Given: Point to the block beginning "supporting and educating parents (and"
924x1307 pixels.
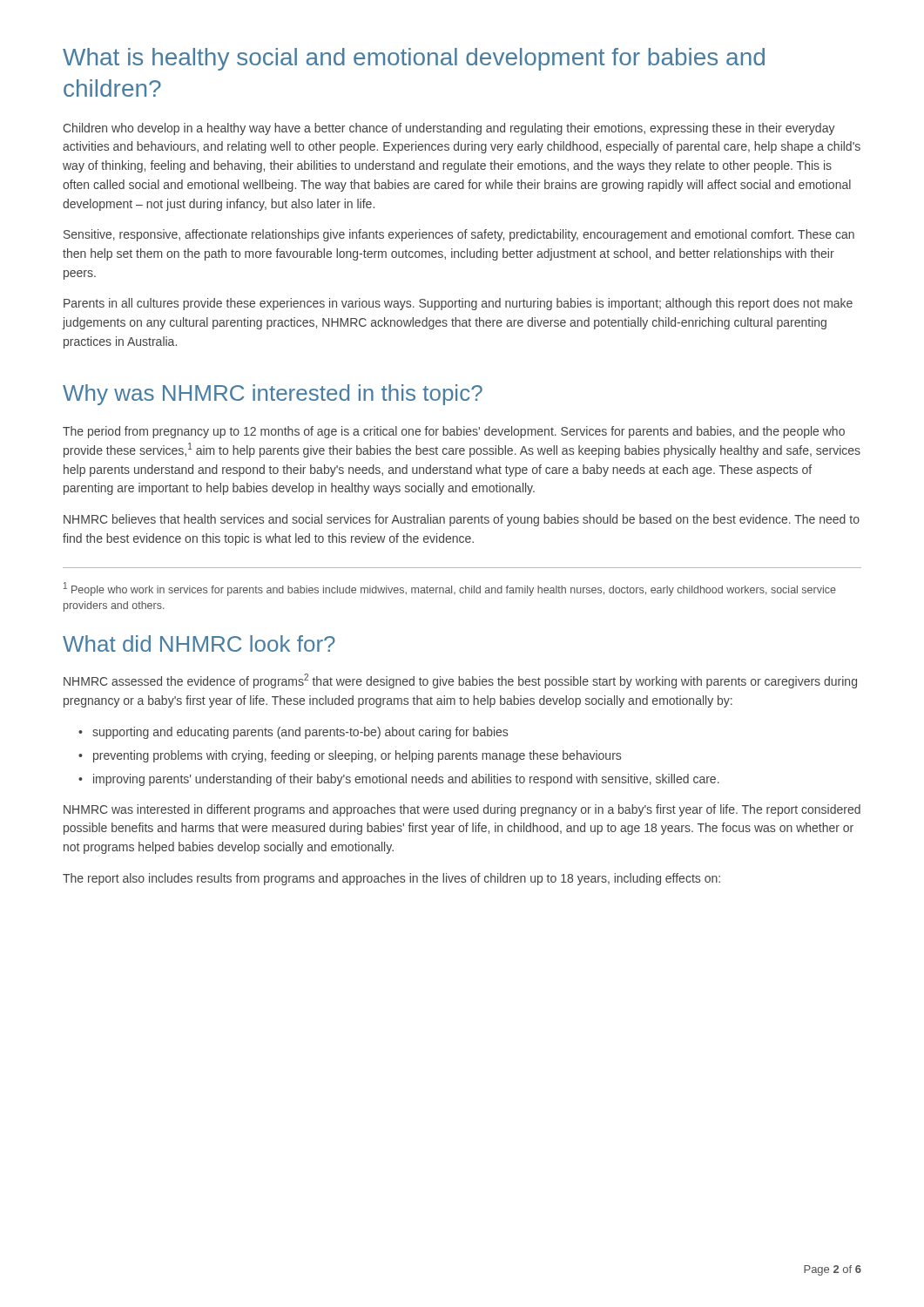Looking at the screenshot, I should click(300, 732).
